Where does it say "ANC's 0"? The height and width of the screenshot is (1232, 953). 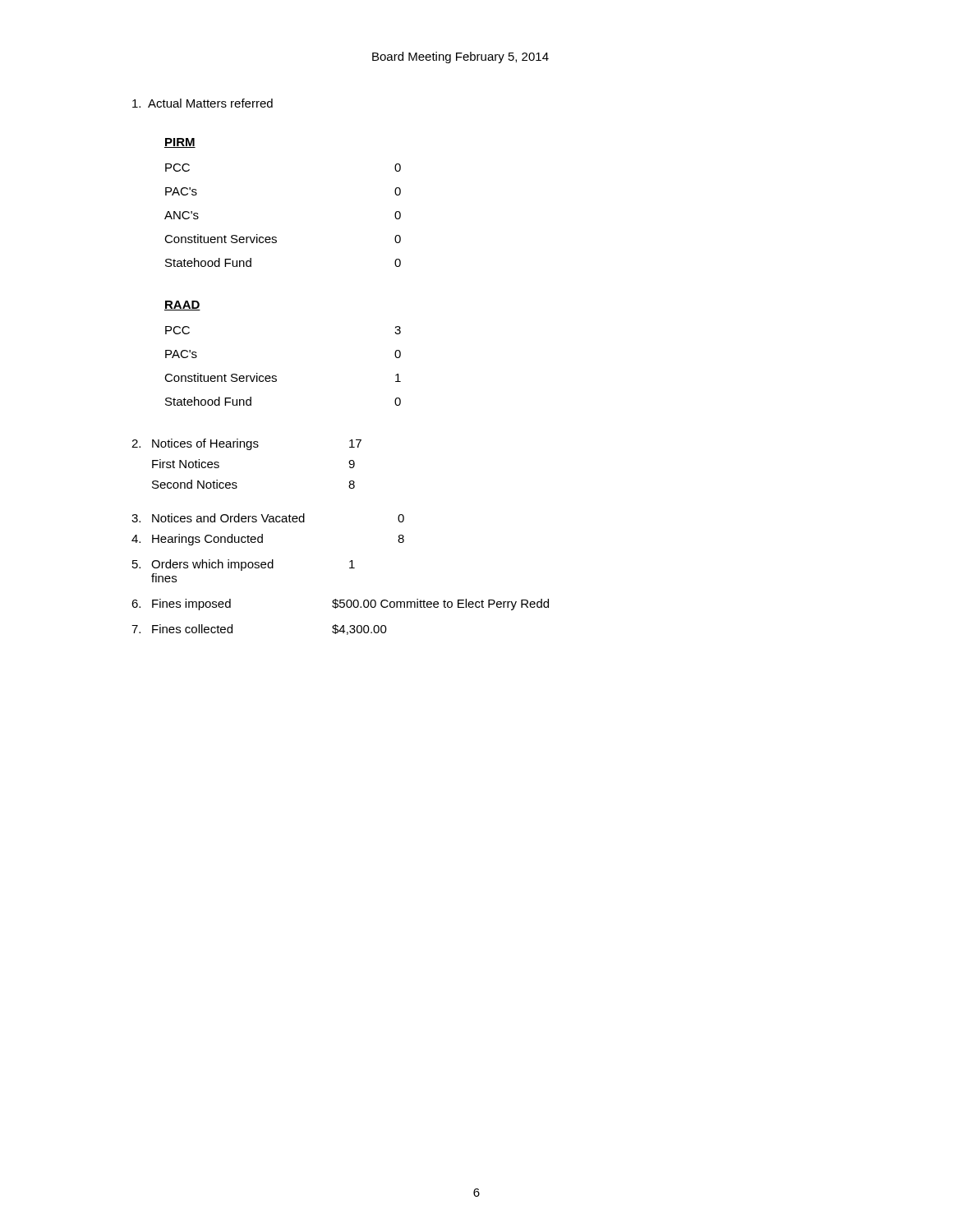[184, 216]
